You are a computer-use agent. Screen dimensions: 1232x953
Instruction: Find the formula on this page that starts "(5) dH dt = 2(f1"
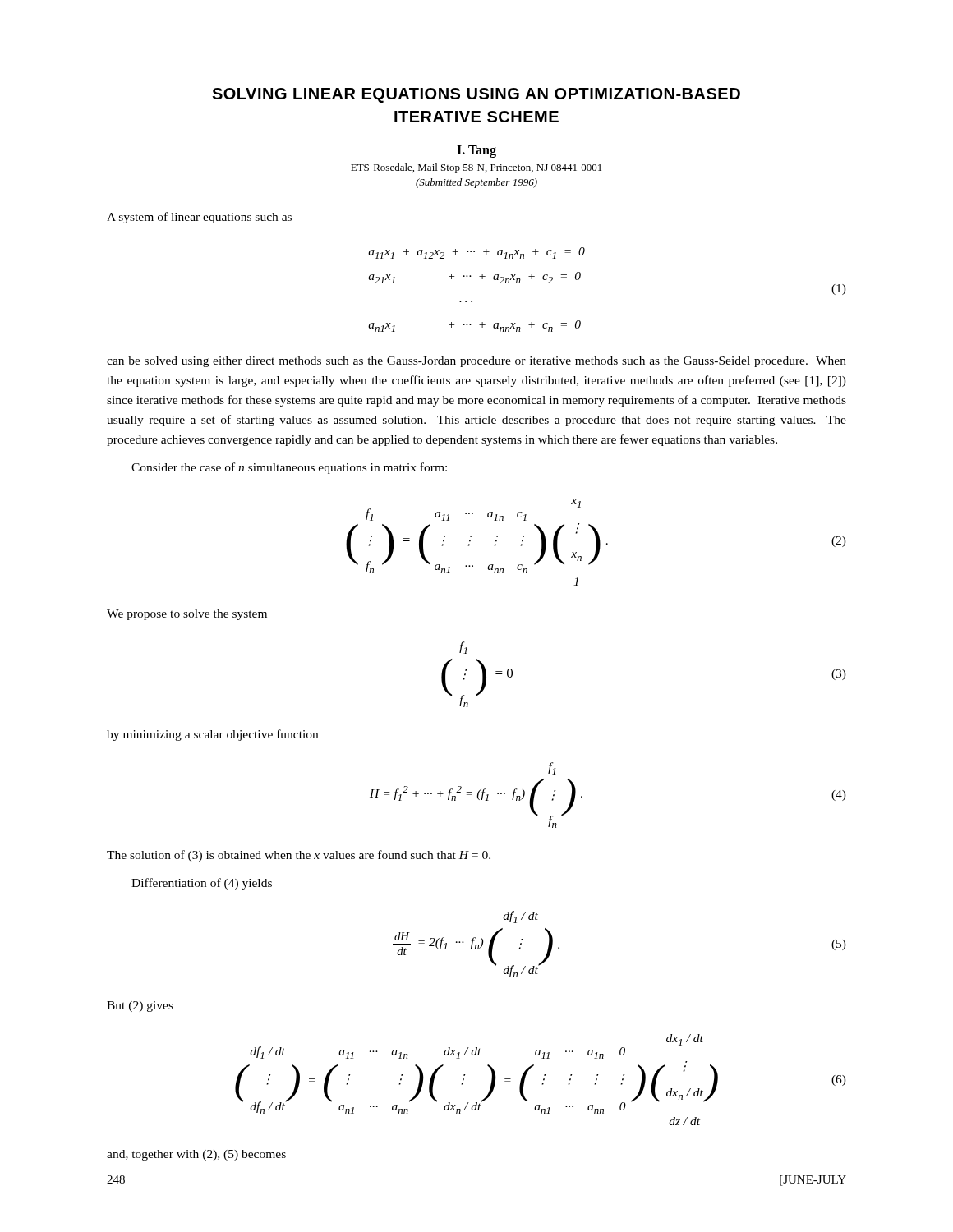coord(476,944)
